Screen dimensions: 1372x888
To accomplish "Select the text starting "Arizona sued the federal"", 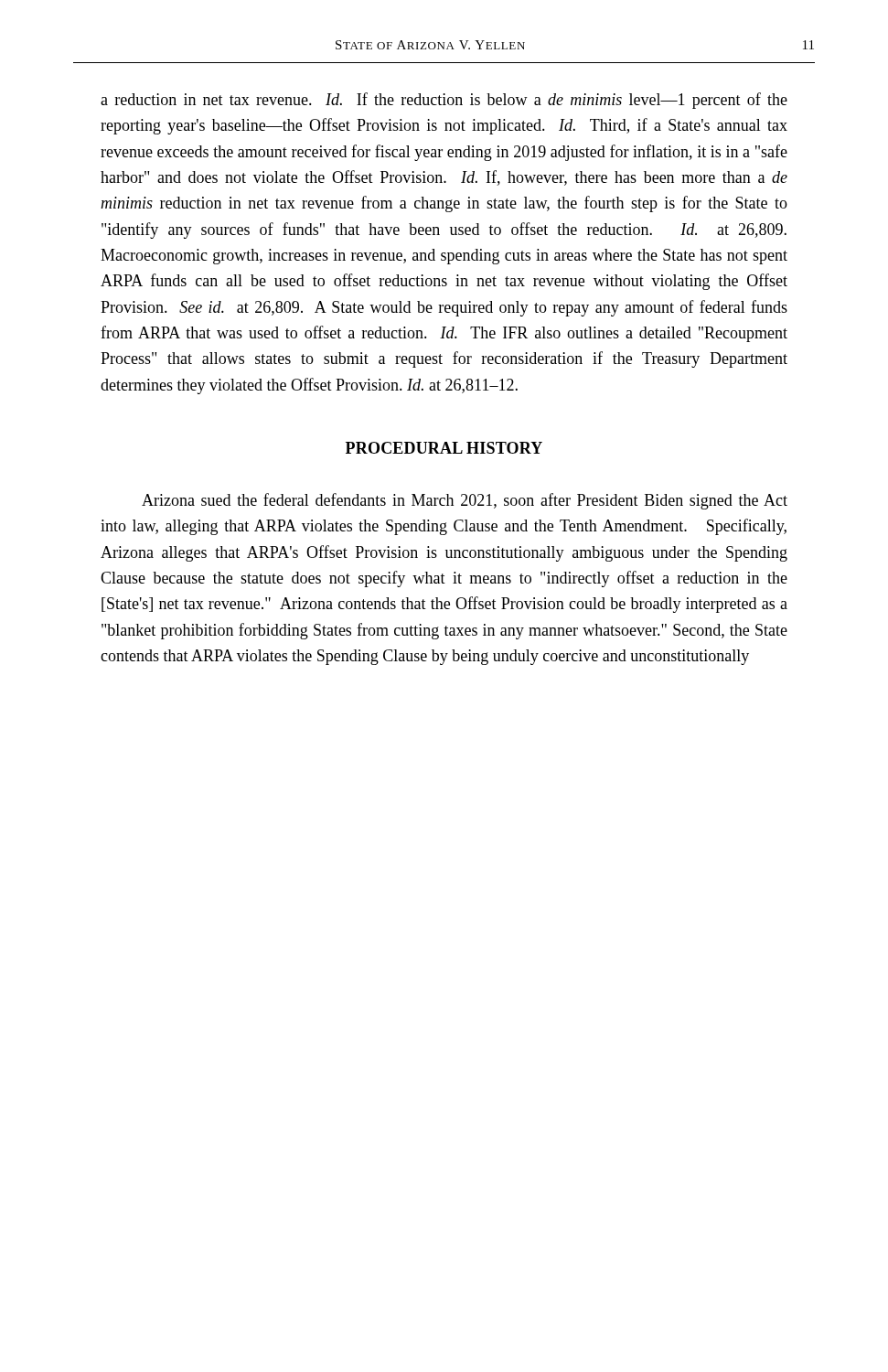I will (x=444, y=578).
